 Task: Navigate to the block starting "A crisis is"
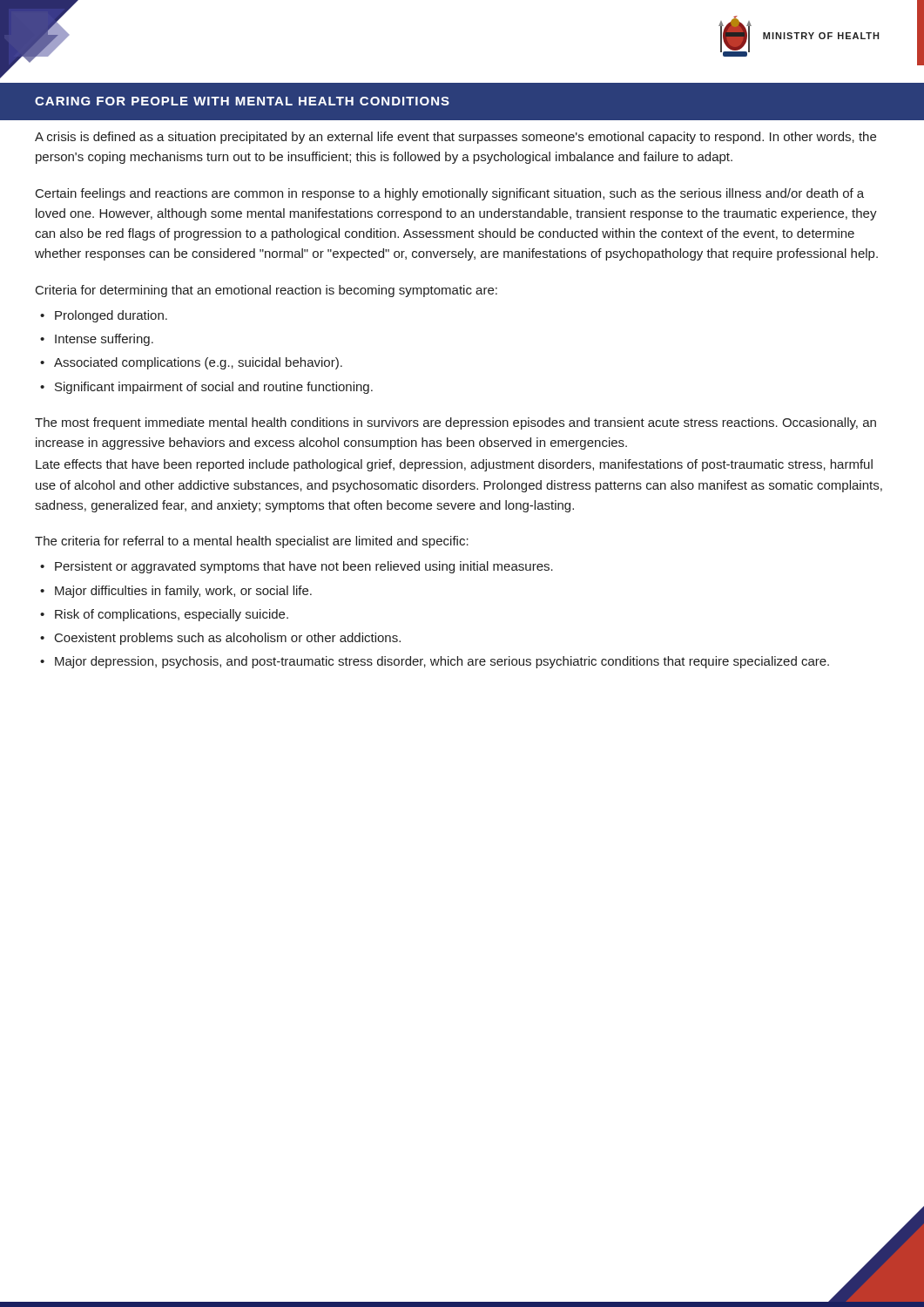tap(456, 147)
